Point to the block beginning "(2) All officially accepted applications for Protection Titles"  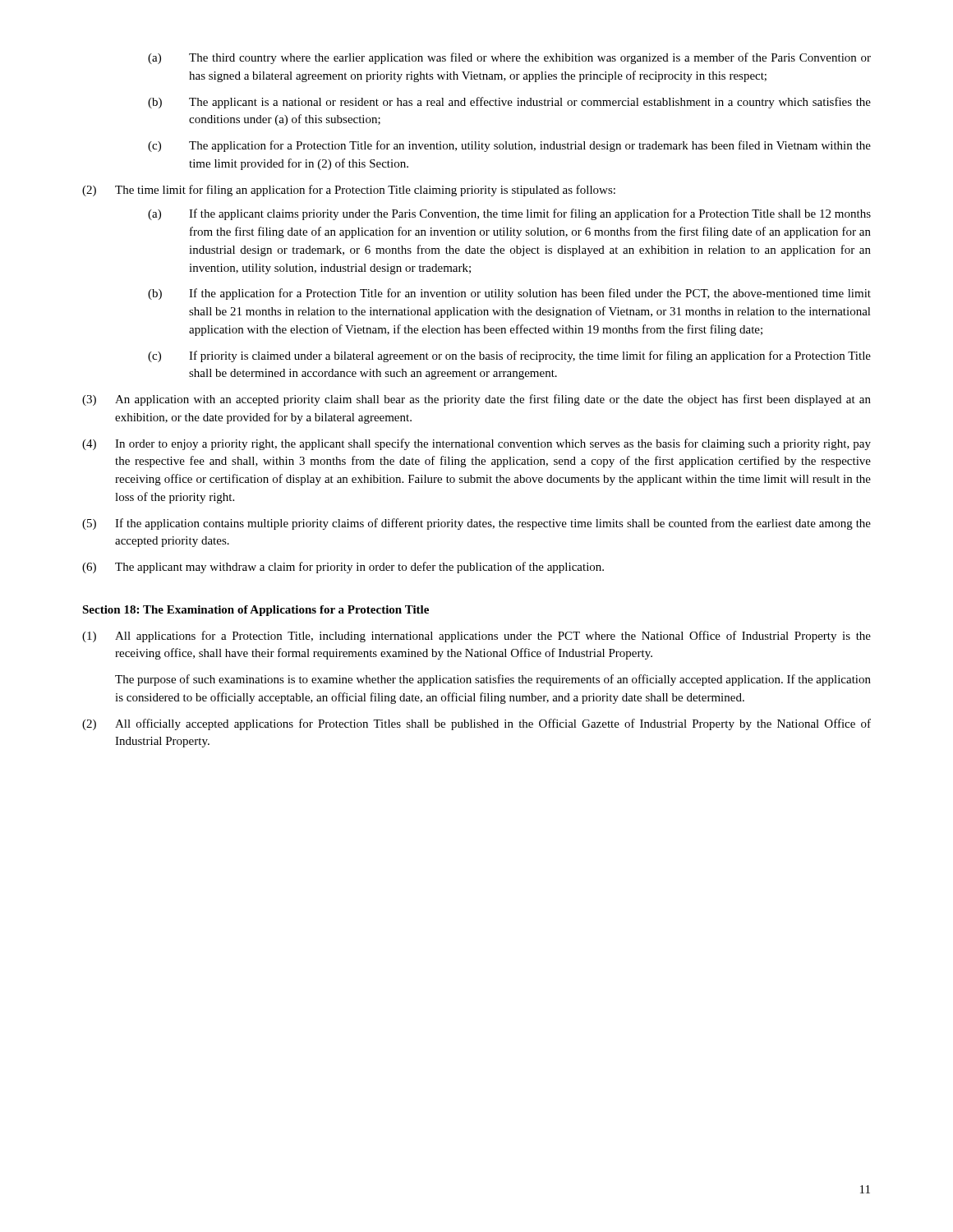[476, 733]
